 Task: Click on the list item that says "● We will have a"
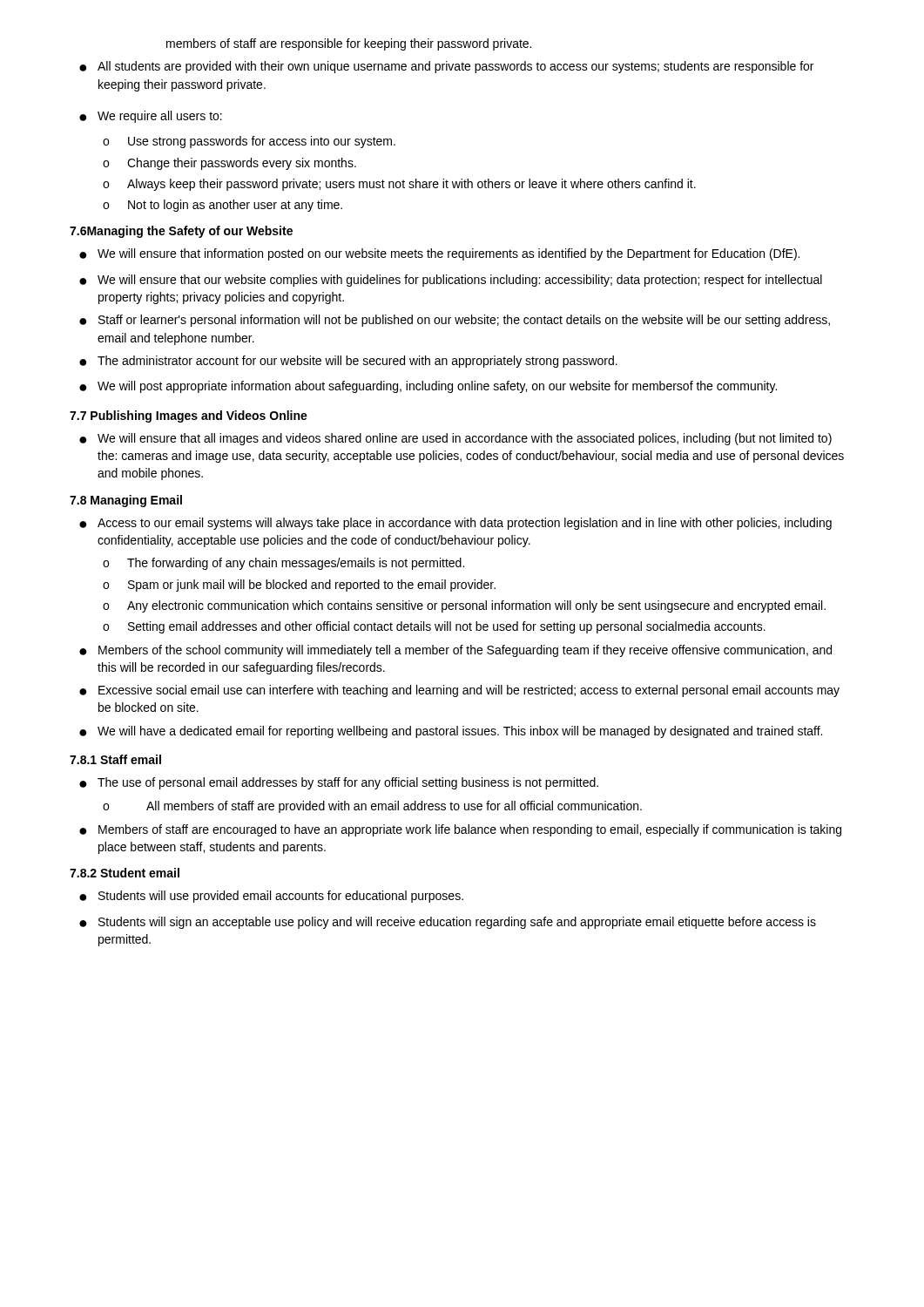tap(466, 732)
